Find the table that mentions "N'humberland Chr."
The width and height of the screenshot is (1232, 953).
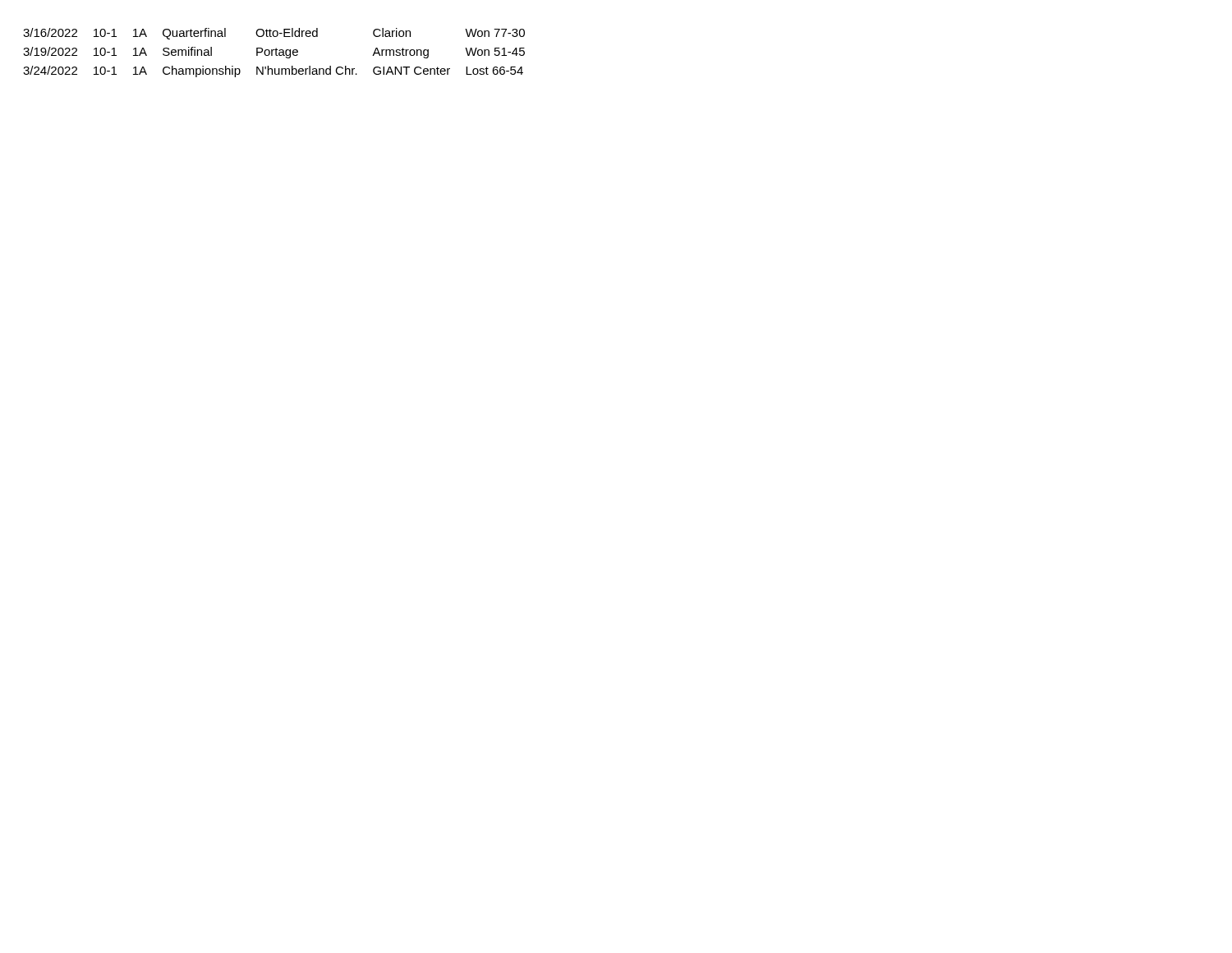point(282,51)
